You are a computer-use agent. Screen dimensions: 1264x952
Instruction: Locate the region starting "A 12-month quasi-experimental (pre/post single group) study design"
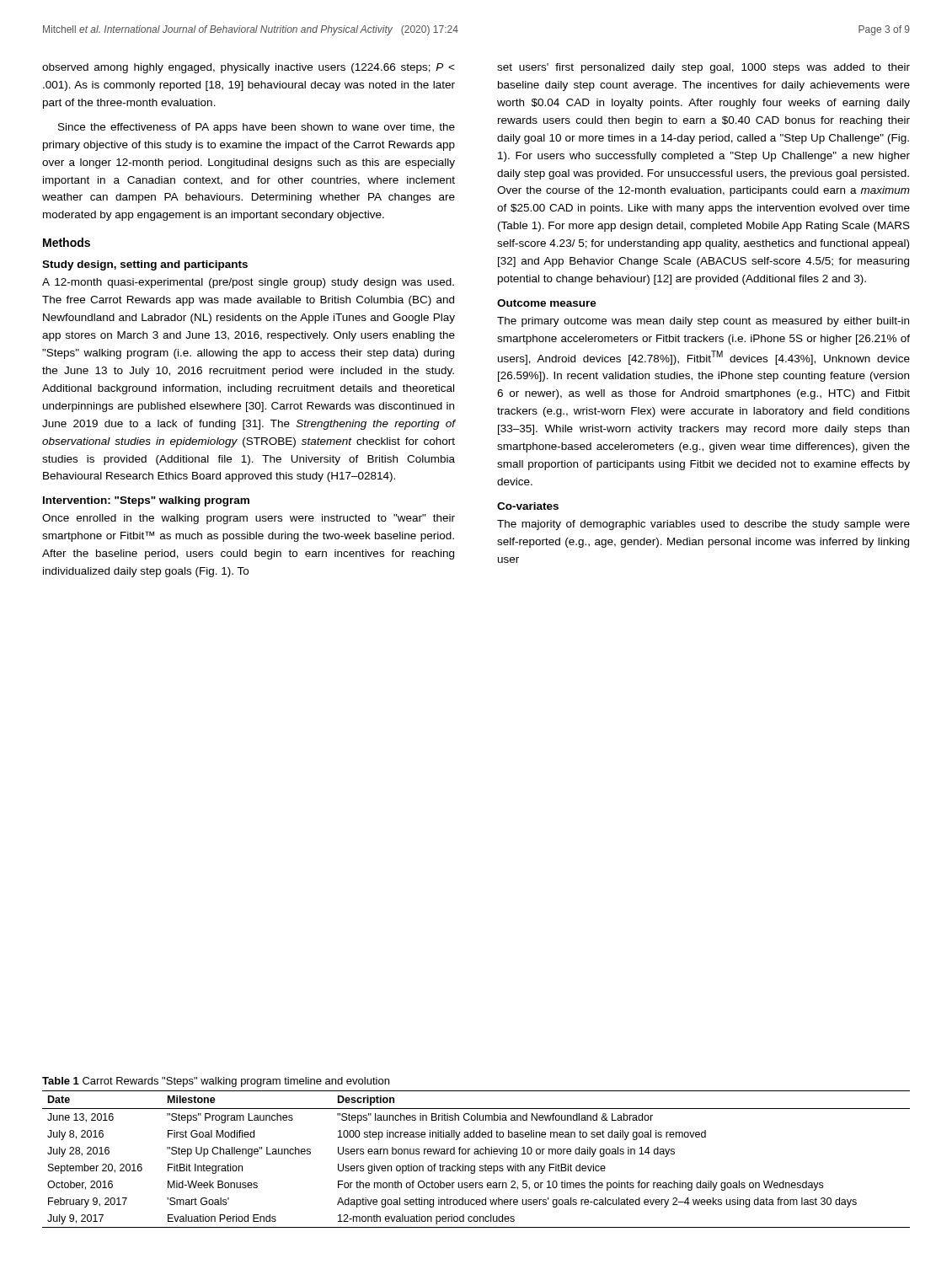(x=249, y=380)
